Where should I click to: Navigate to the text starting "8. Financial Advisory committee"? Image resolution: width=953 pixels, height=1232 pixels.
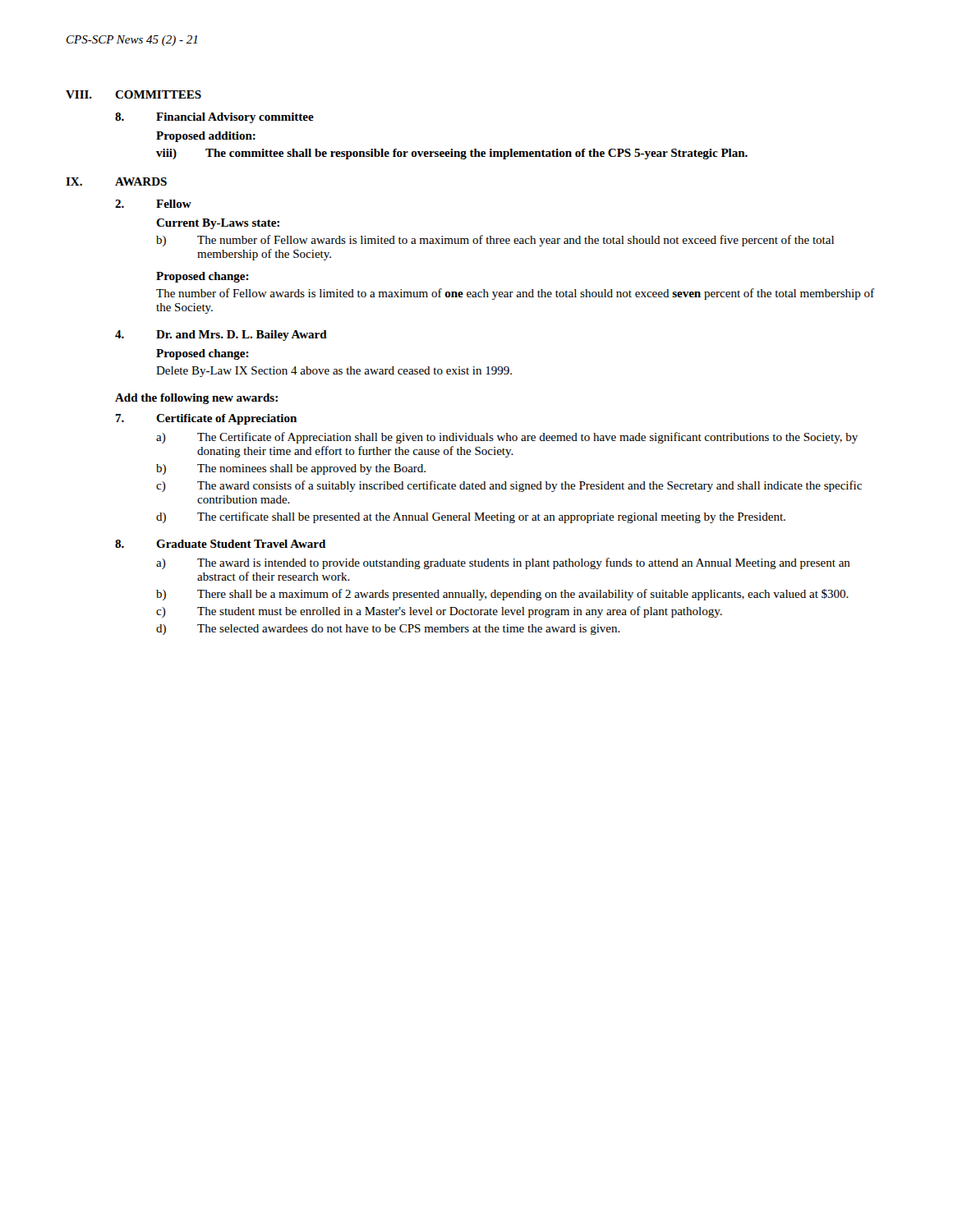pyautogui.click(x=214, y=118)
